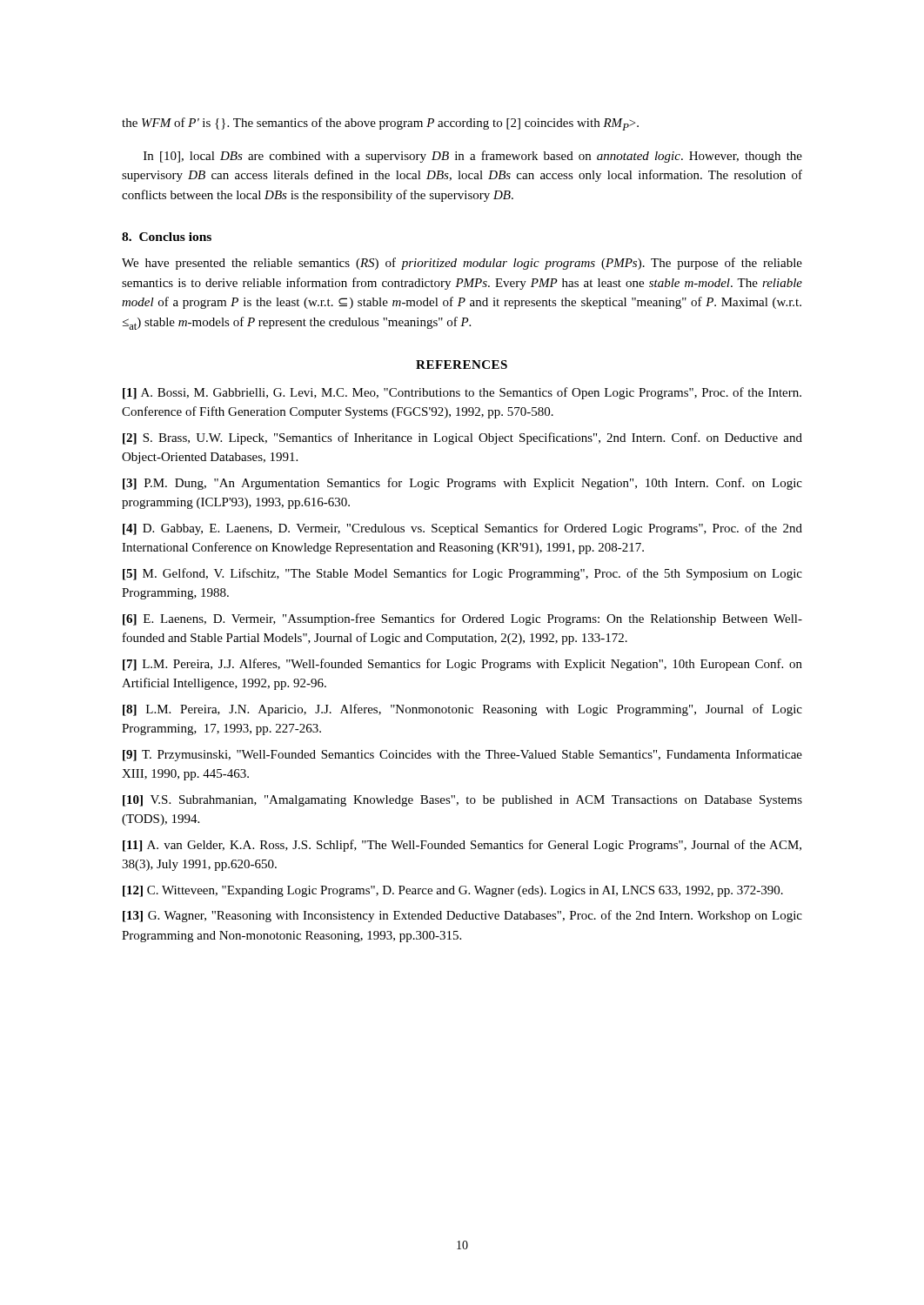This screenshot has height=1305, width=924.
Task: Find the block on this page that starts "[7] L.M. Pereira, J.J. Alferes, "Well-founded"
Action: click(462, 673)
